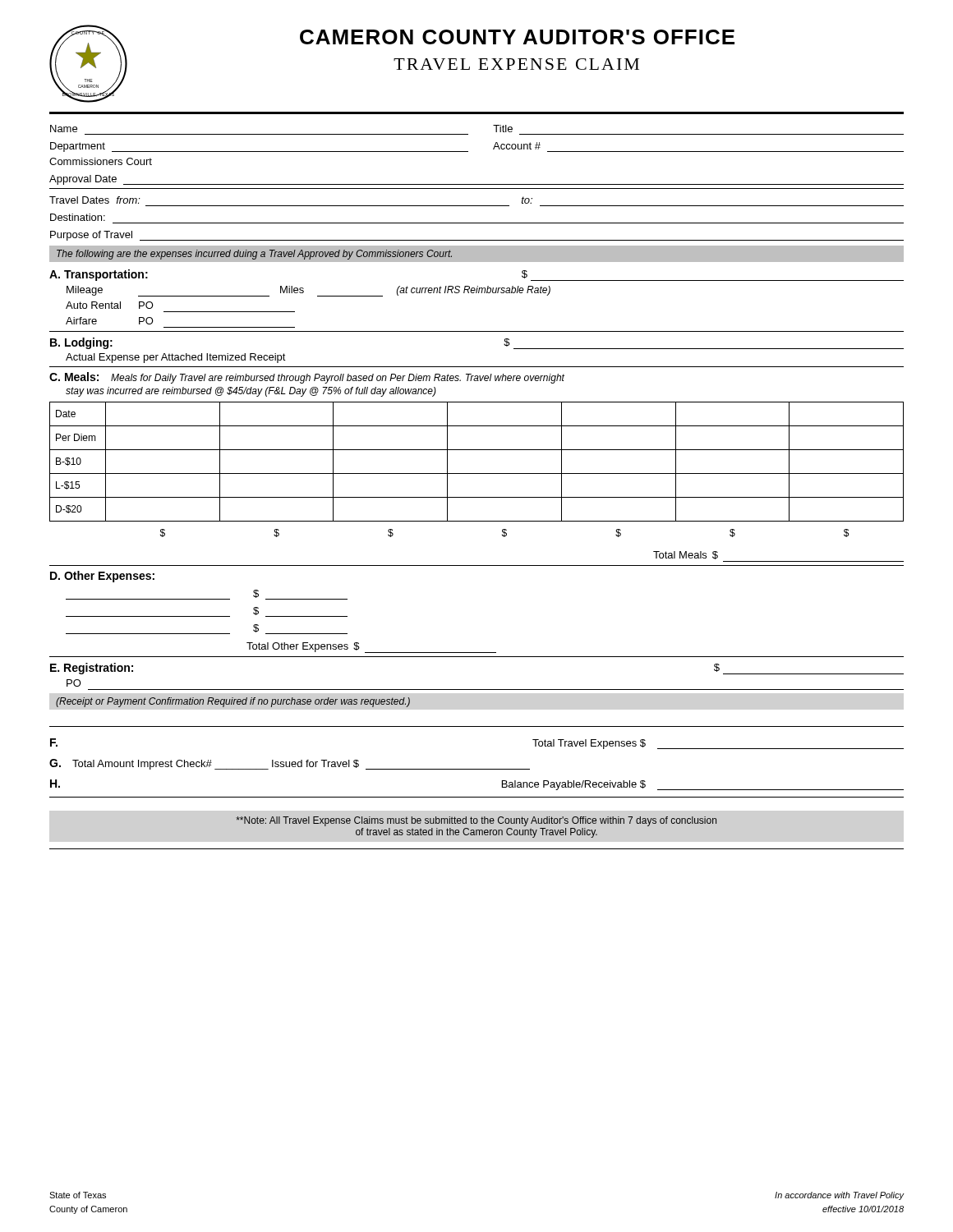Find the text starting "Travel Dates from: to: Destination: Purpose"
Screen dimensions: 1232x953
[x=476, y=216]
